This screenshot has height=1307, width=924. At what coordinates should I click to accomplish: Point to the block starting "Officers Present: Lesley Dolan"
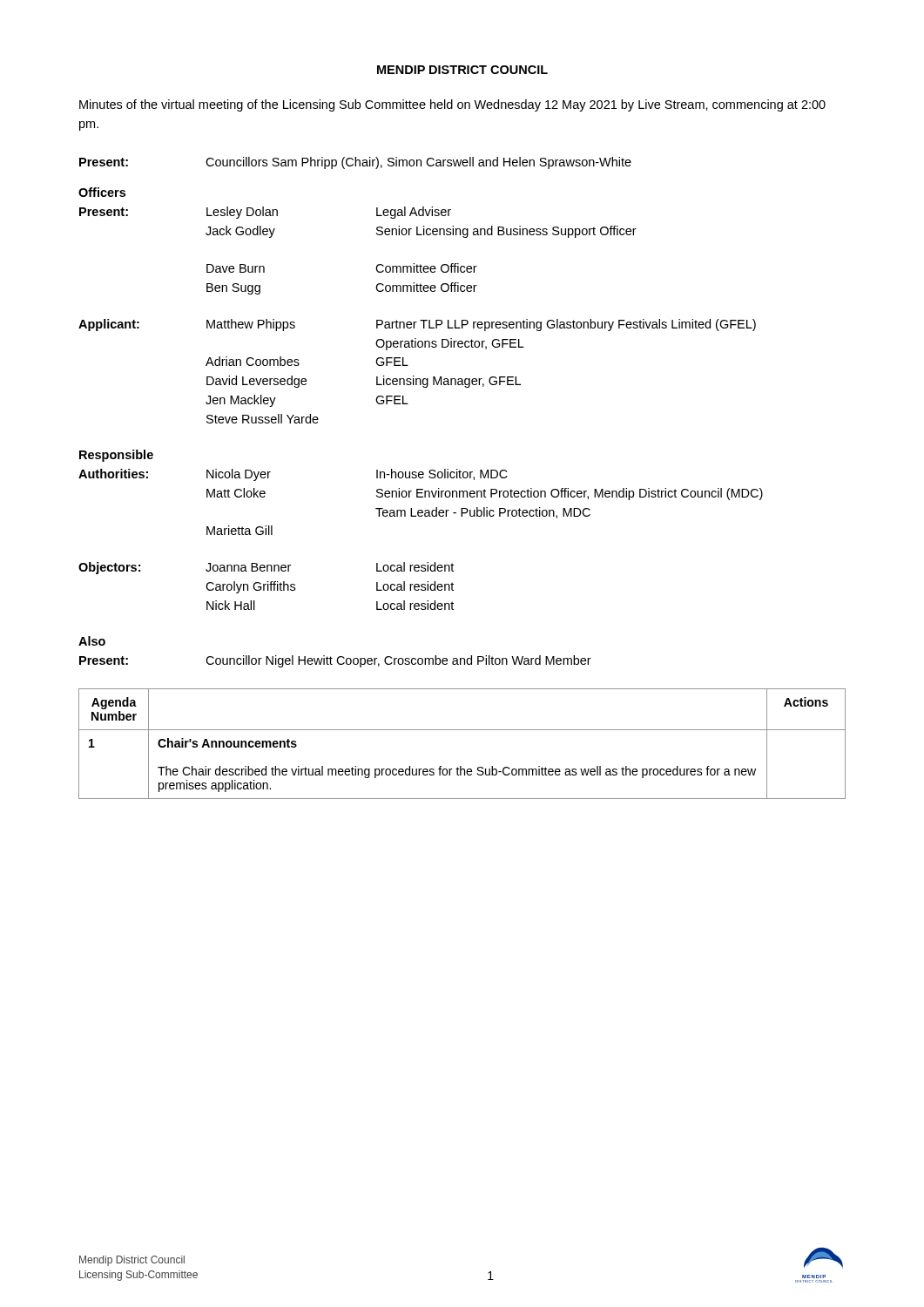[462, 241]
